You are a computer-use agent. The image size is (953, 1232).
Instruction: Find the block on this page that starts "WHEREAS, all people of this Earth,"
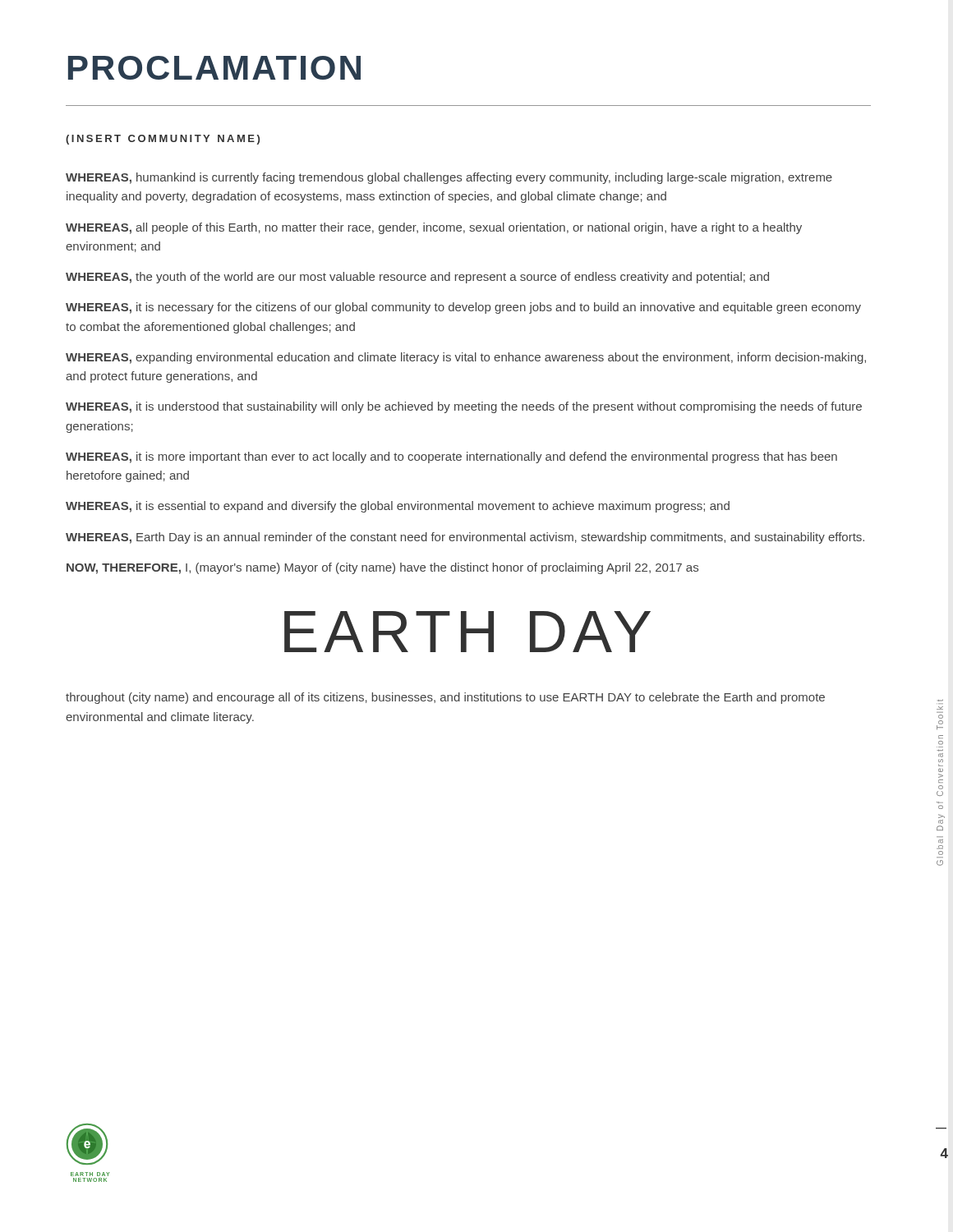pyautogui.click(x=434, y=236)
